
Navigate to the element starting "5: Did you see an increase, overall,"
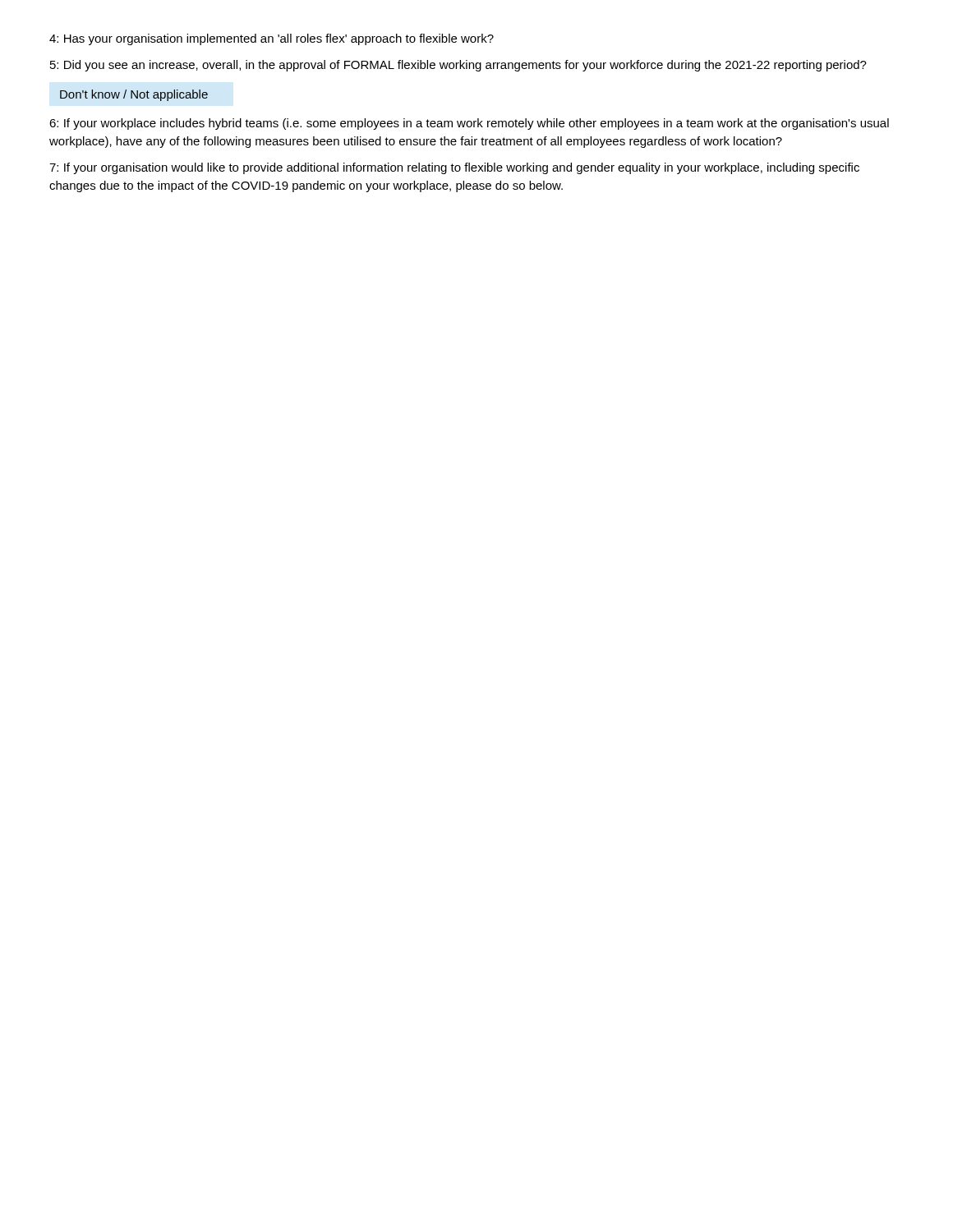click(x=458, y=64)
